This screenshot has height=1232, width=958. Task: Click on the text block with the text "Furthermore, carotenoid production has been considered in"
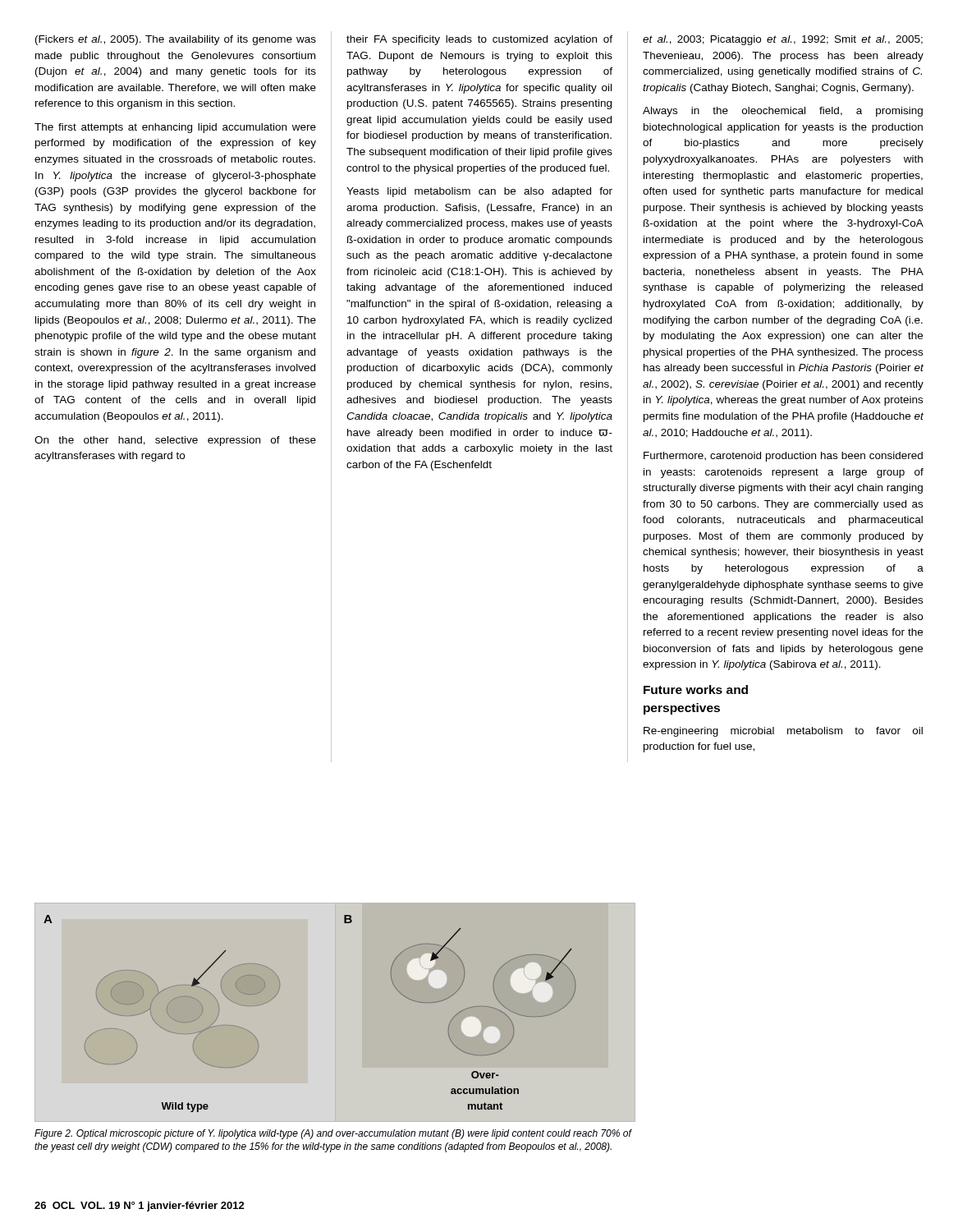coord(783,560)
